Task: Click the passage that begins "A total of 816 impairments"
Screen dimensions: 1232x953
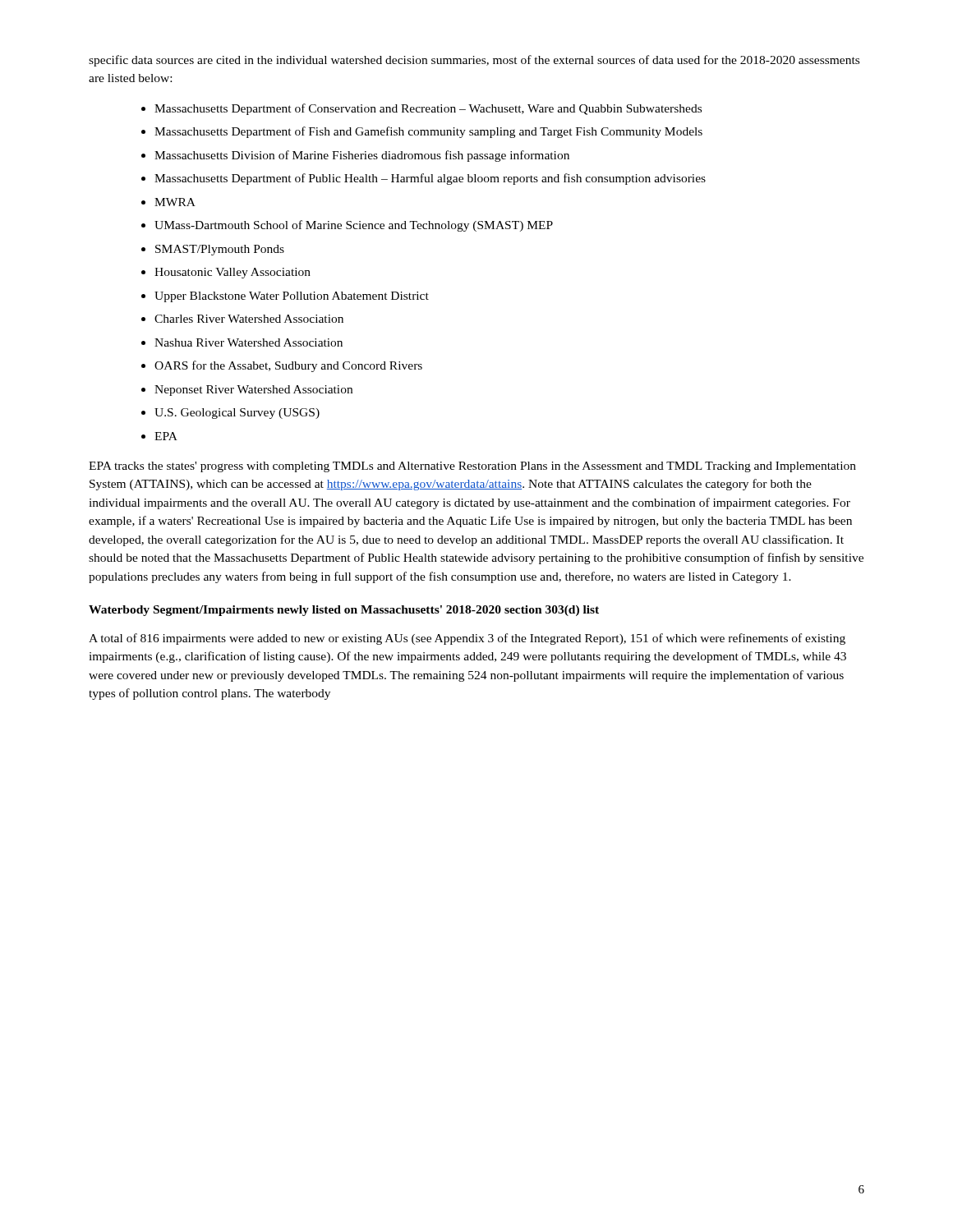Action: [468, 665]
